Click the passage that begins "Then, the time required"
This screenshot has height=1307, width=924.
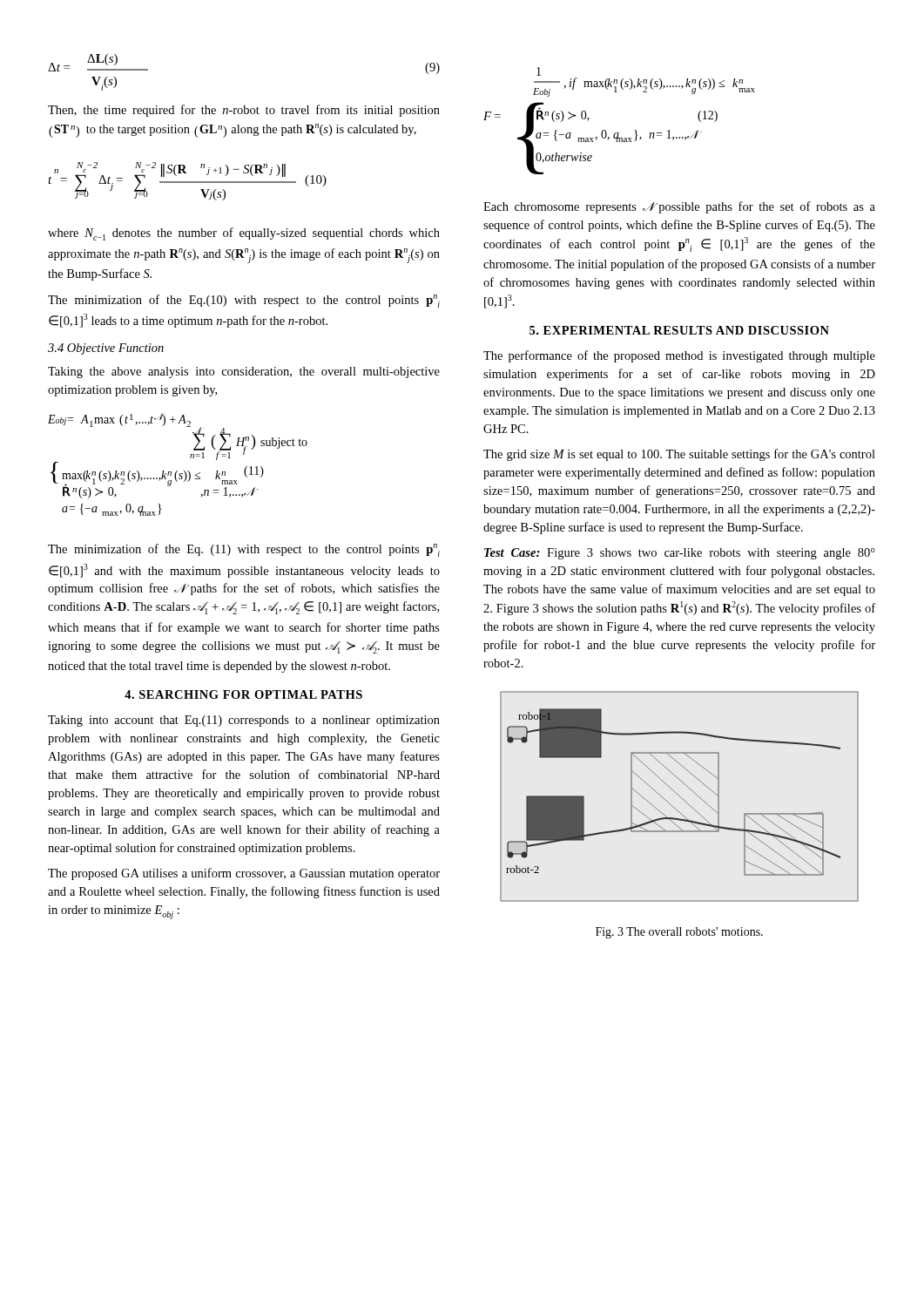(x=244, y=120)
